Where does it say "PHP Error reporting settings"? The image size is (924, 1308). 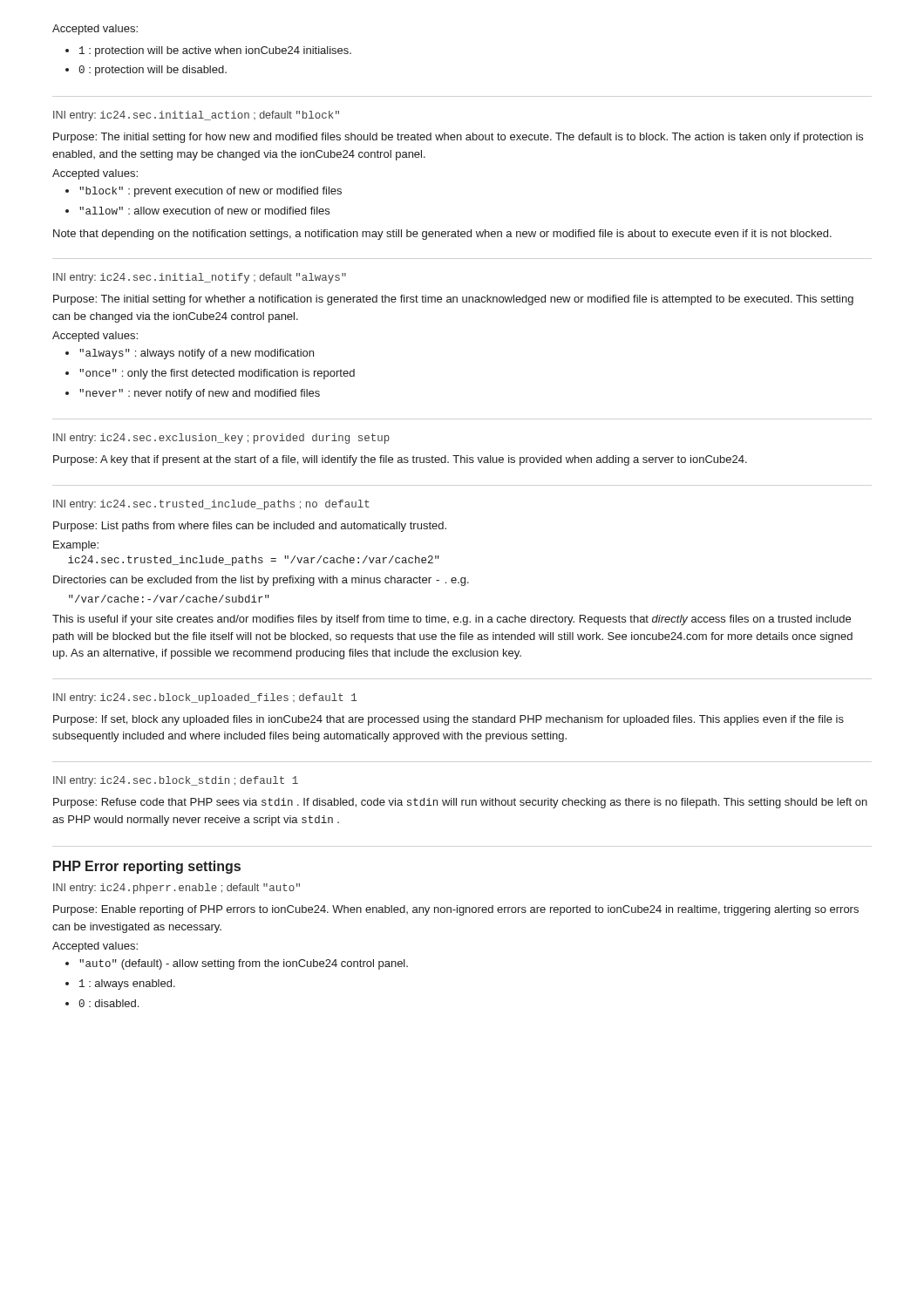[x=147, y=866]
